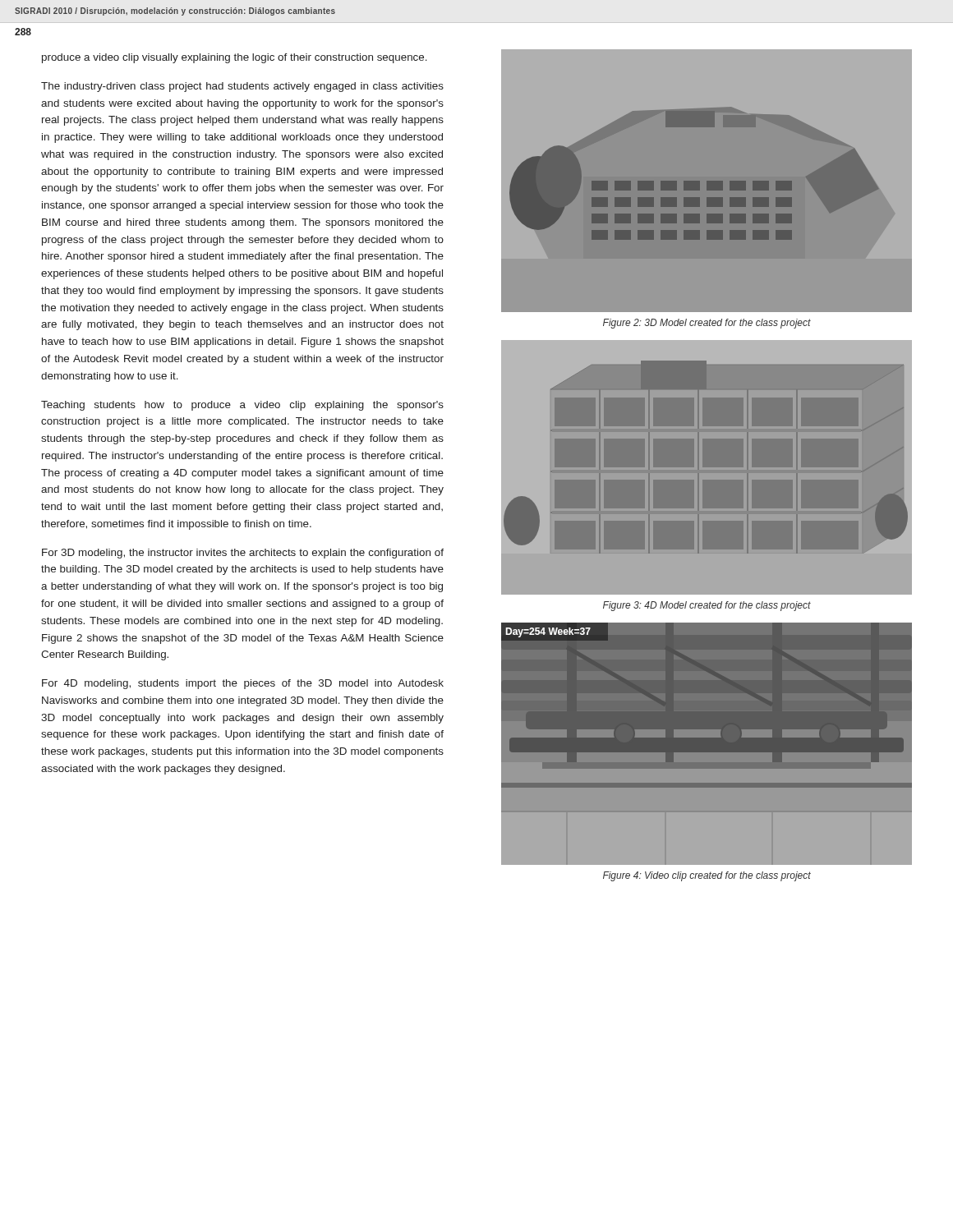Point to the block beginning "For 4D modeling, students import the"
The image size is (953, 1232).
pyautogui.click(x=242, y=726)
